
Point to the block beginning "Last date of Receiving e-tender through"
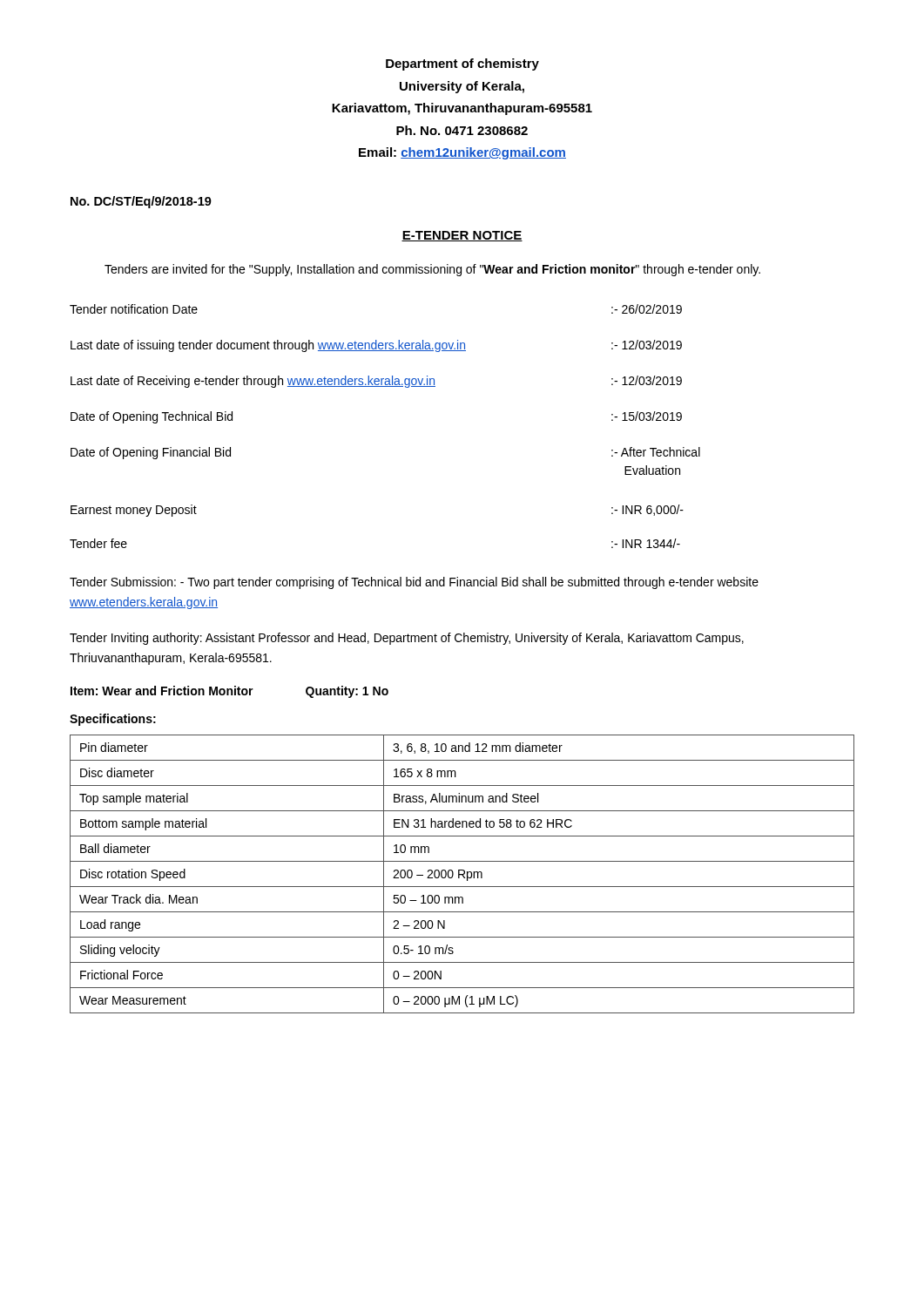click(x=376, y=382)
